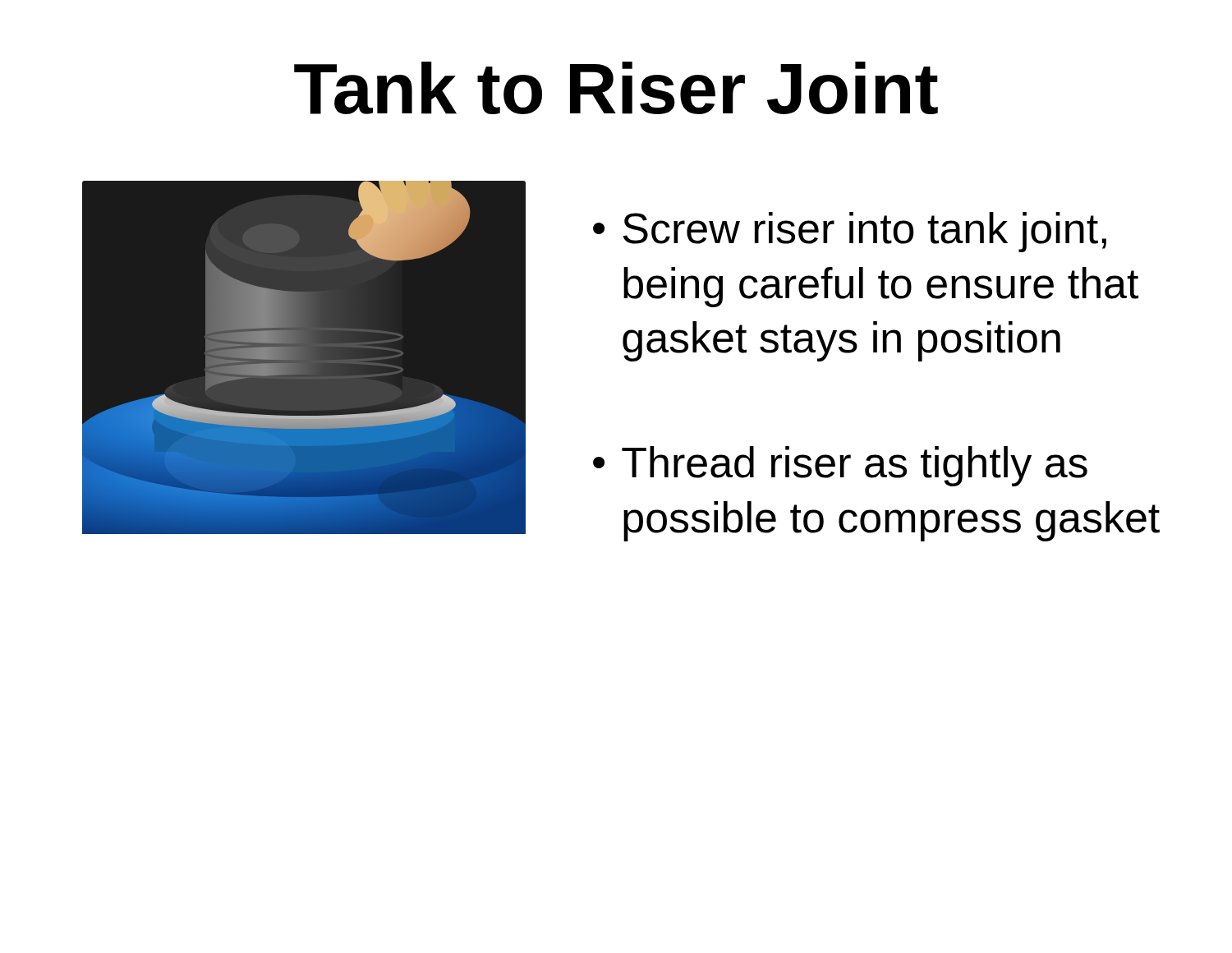Click on the photo

(x=312, y=362)
